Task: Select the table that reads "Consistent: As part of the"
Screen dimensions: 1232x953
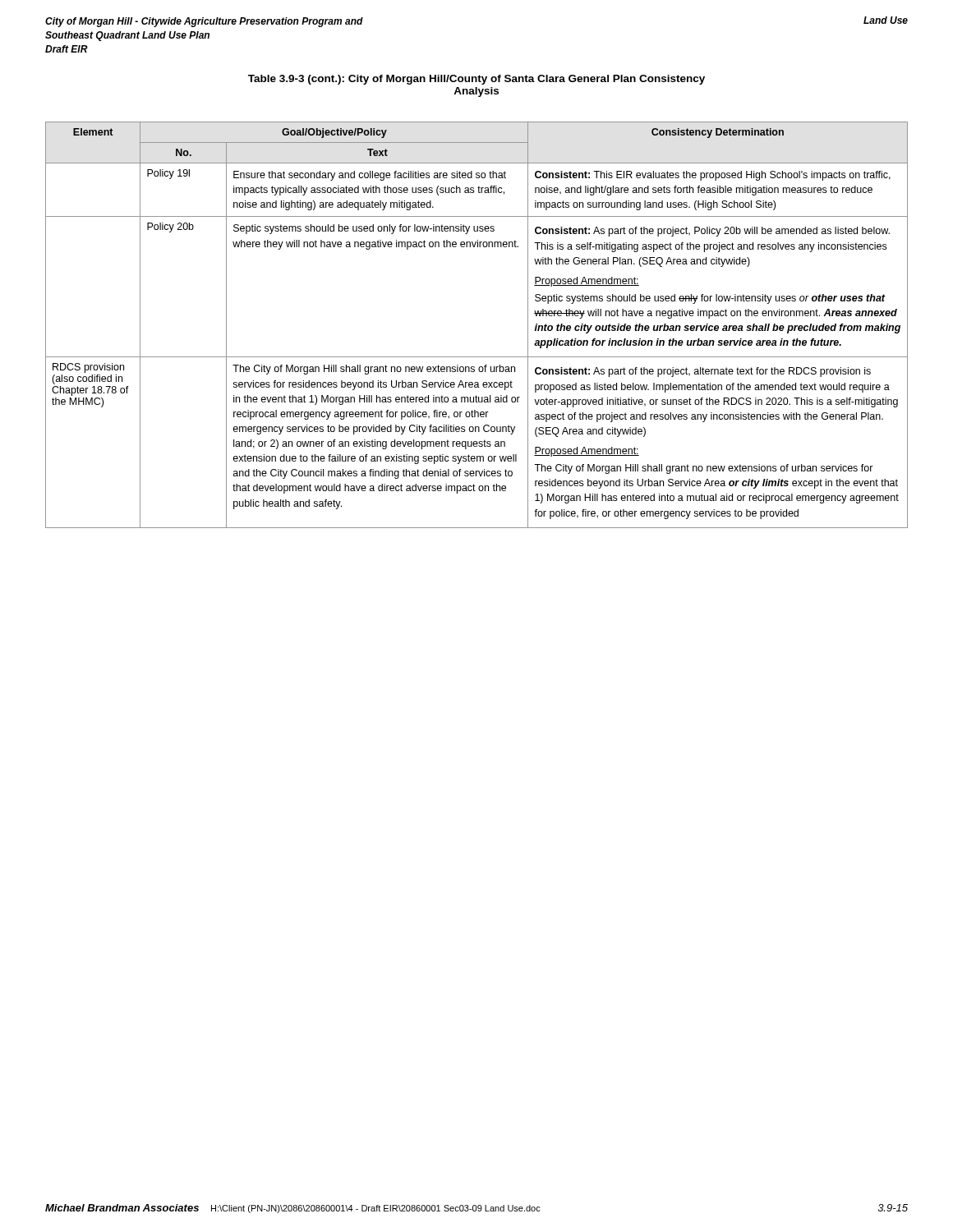Action: tap(476, 325)
